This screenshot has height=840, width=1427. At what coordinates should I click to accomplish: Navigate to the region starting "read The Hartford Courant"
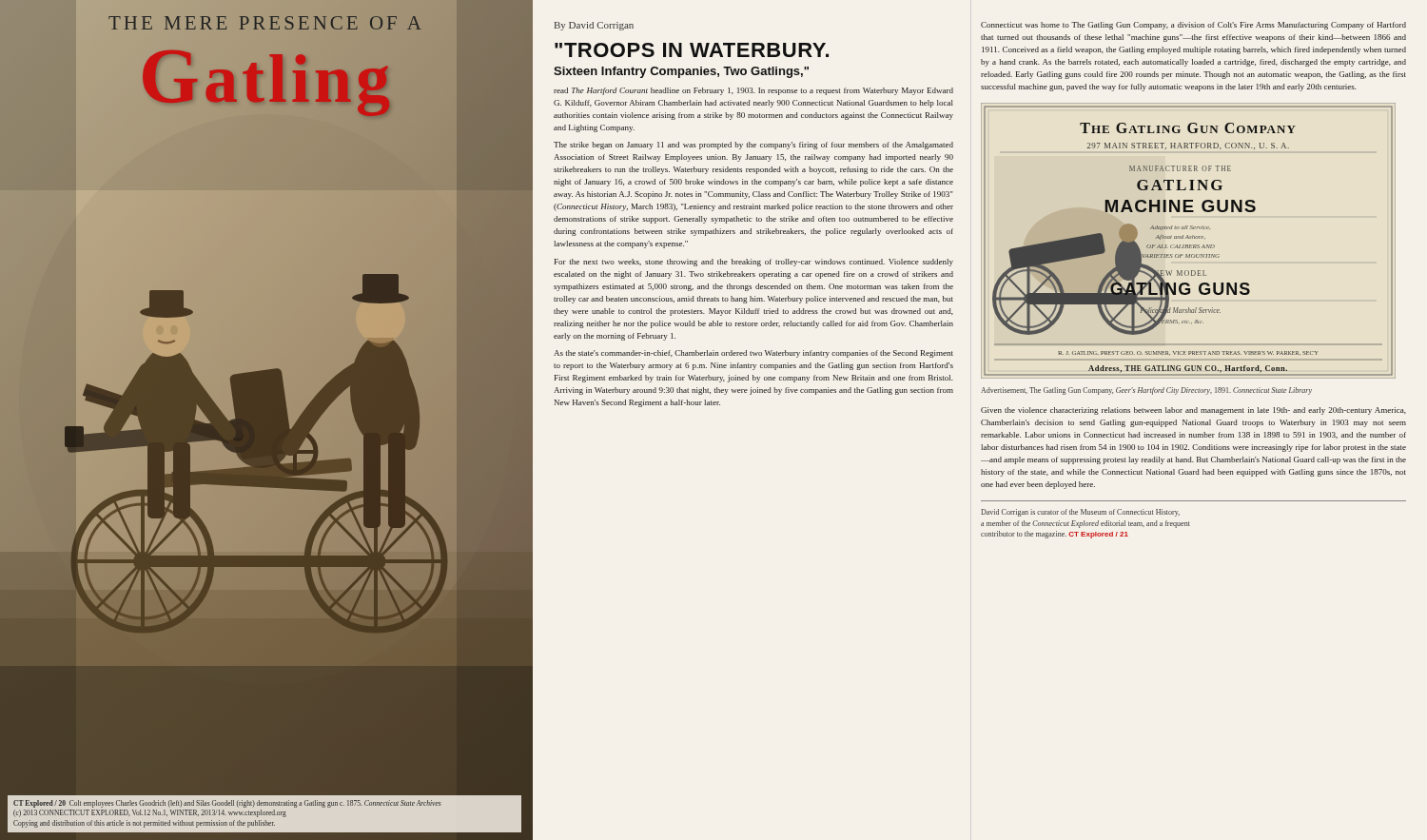753,247
